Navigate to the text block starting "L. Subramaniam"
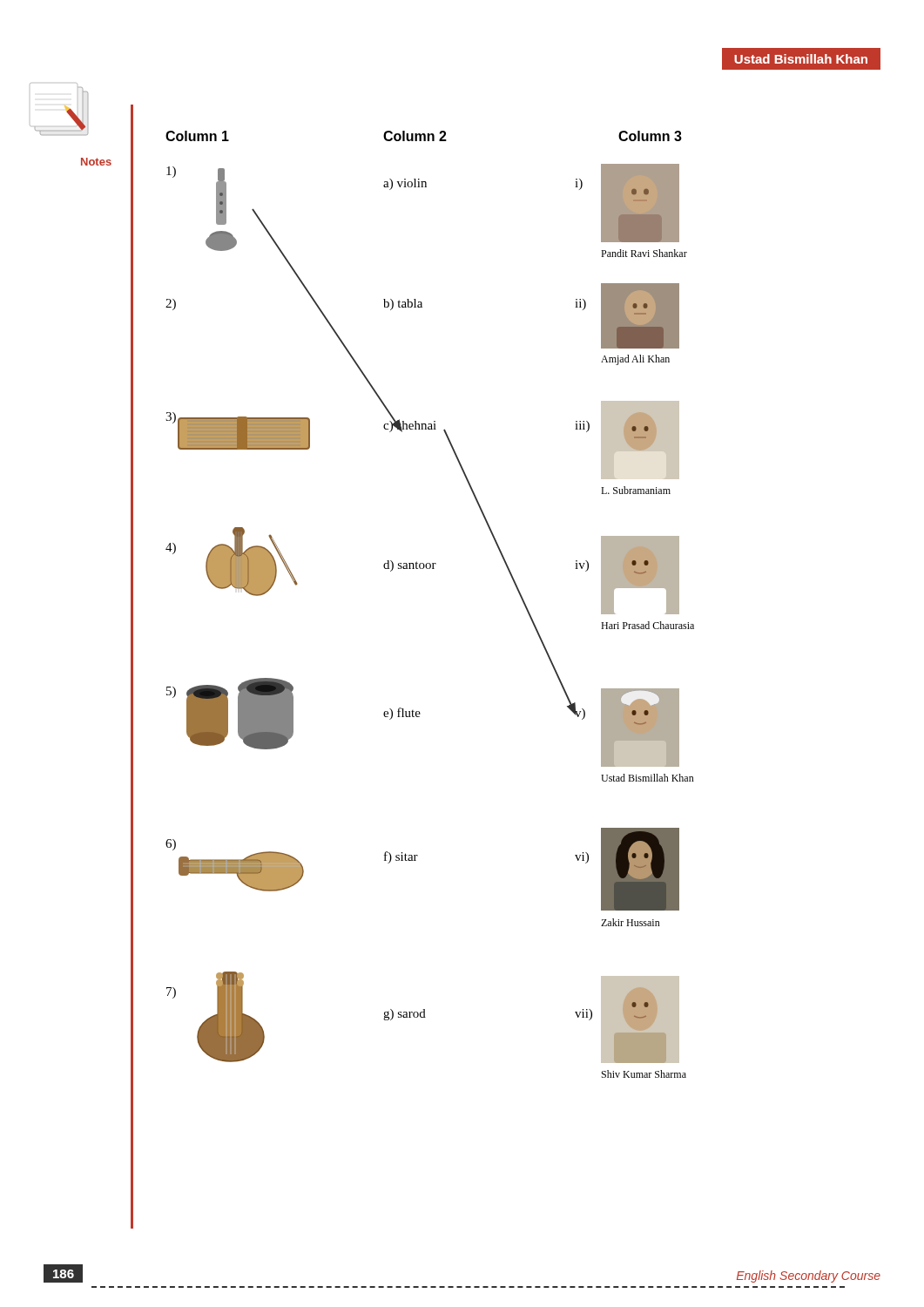Image resolution: width=924 pixels, height=1307 pixels. tap(636, 491)
